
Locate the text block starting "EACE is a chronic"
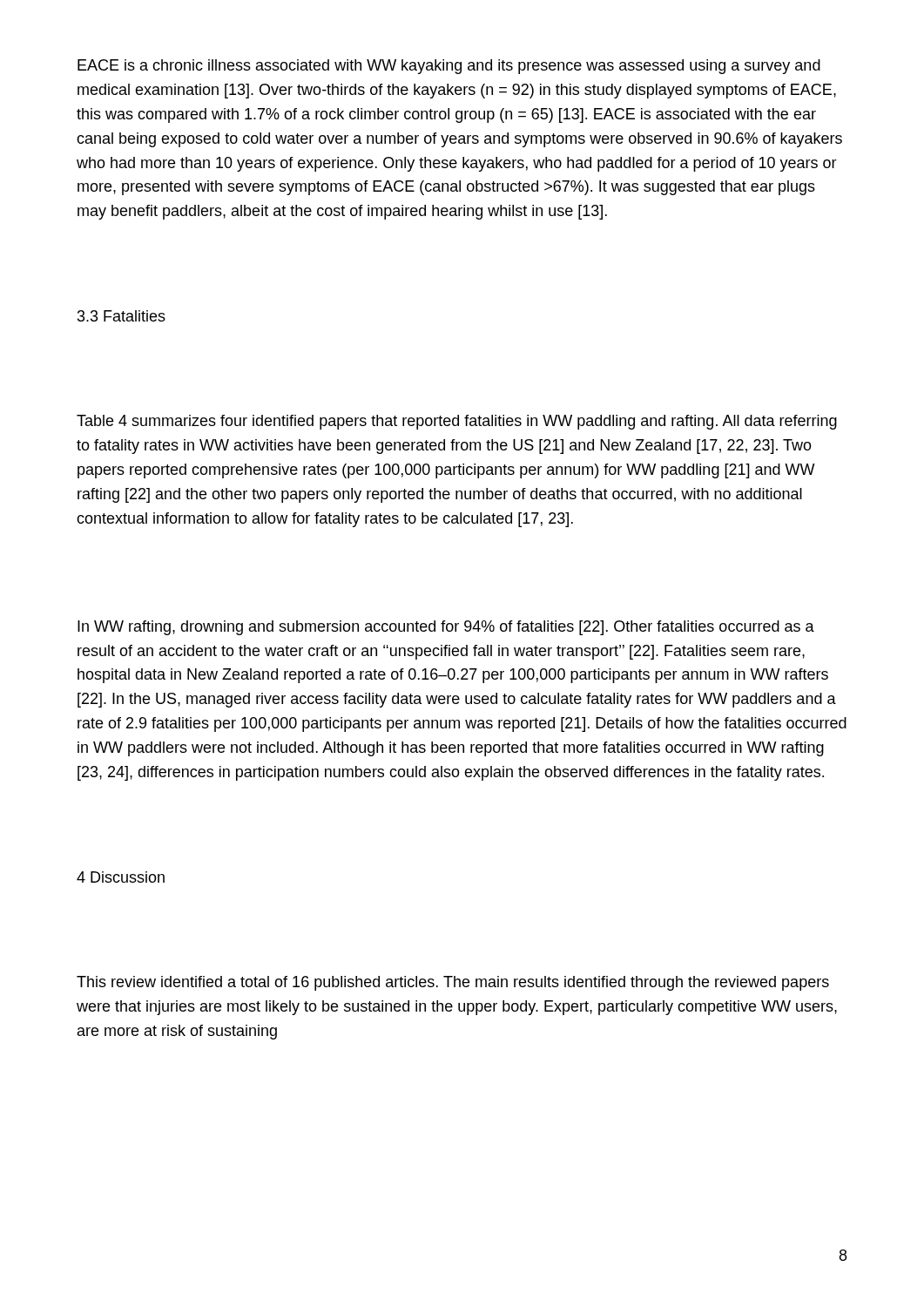pos(460,138)
